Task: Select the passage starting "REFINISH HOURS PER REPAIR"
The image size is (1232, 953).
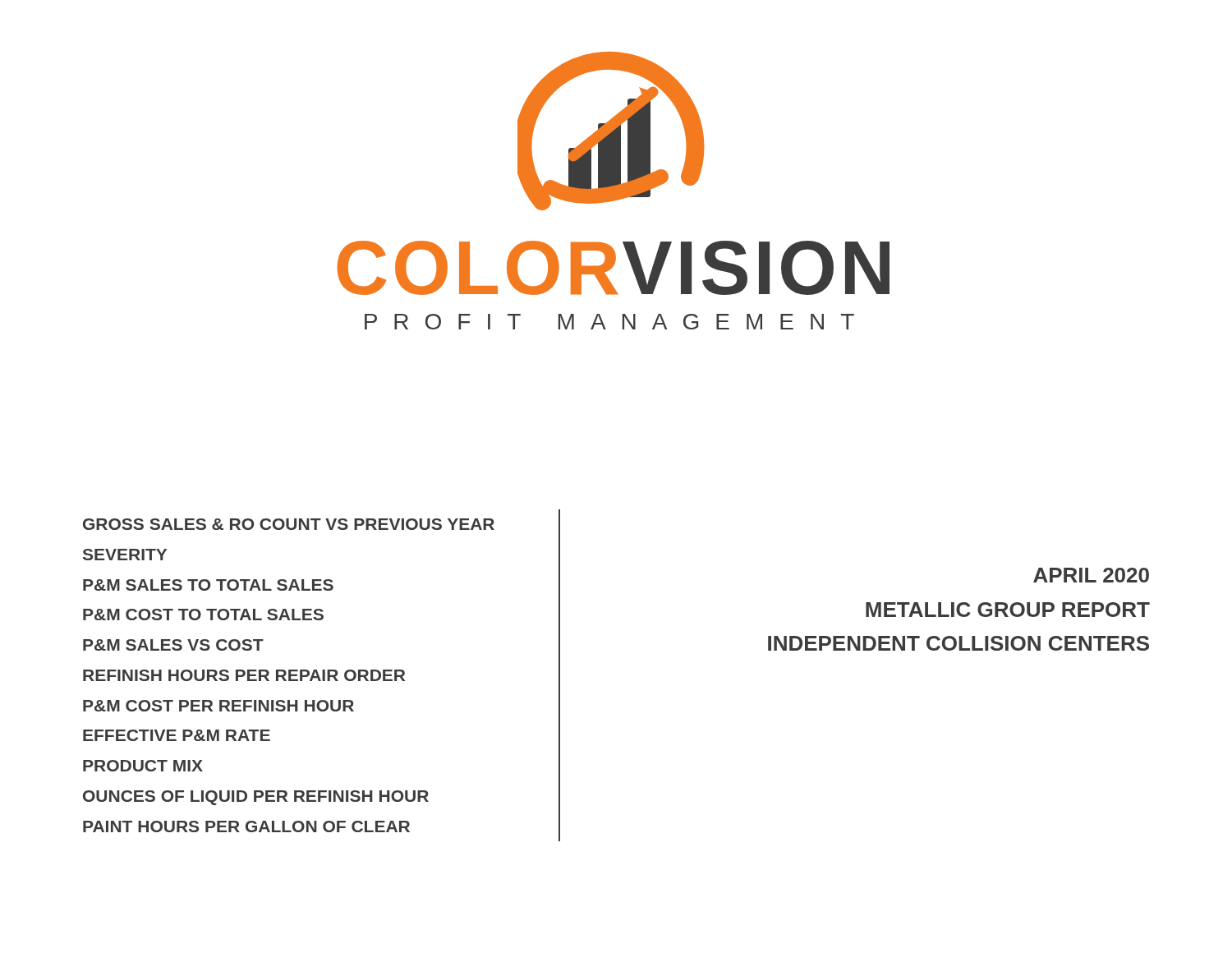Action: (244, 675)
